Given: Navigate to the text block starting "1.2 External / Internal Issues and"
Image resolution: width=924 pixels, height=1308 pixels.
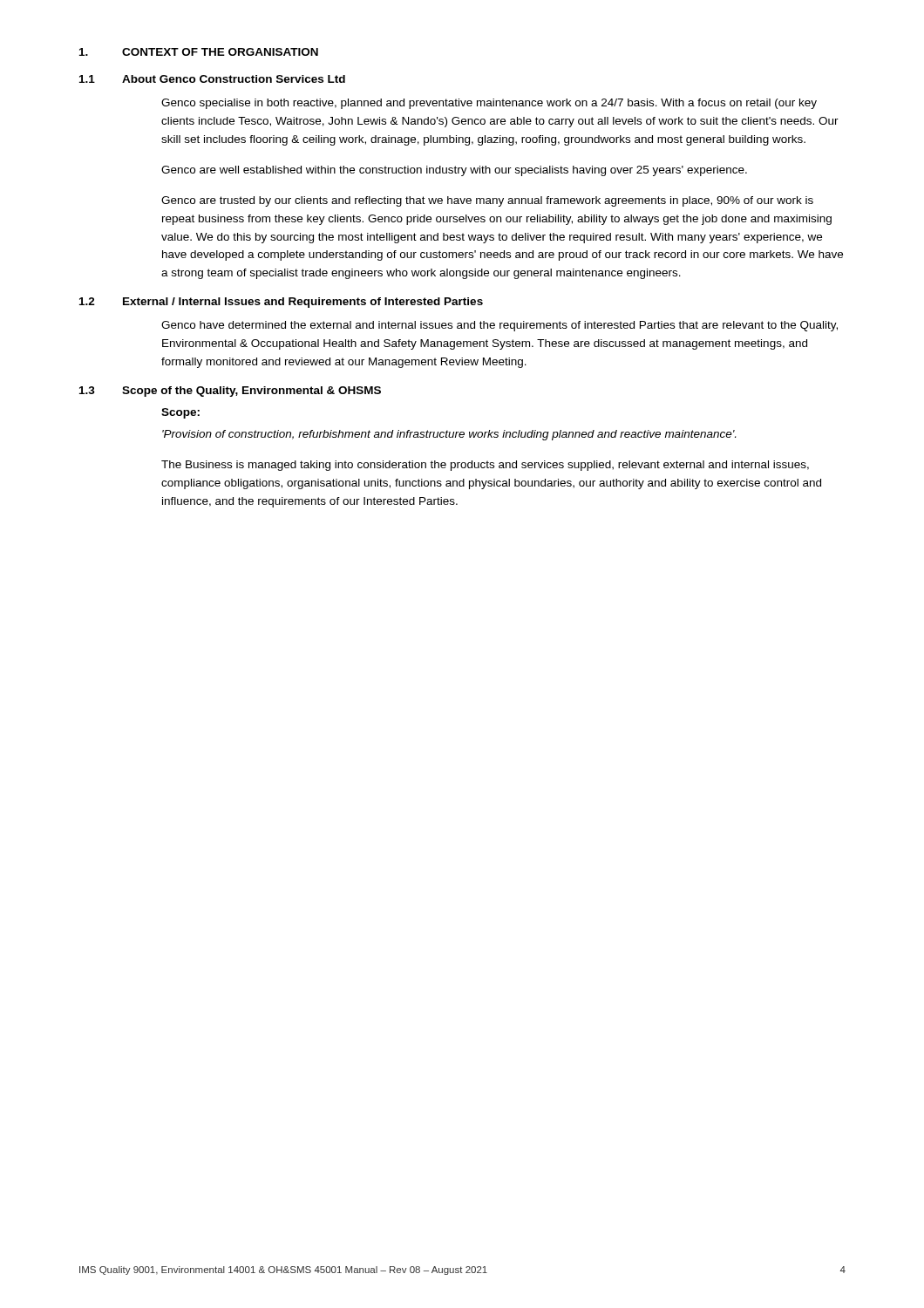Looking at the screenshot, I should pos(281,301).
